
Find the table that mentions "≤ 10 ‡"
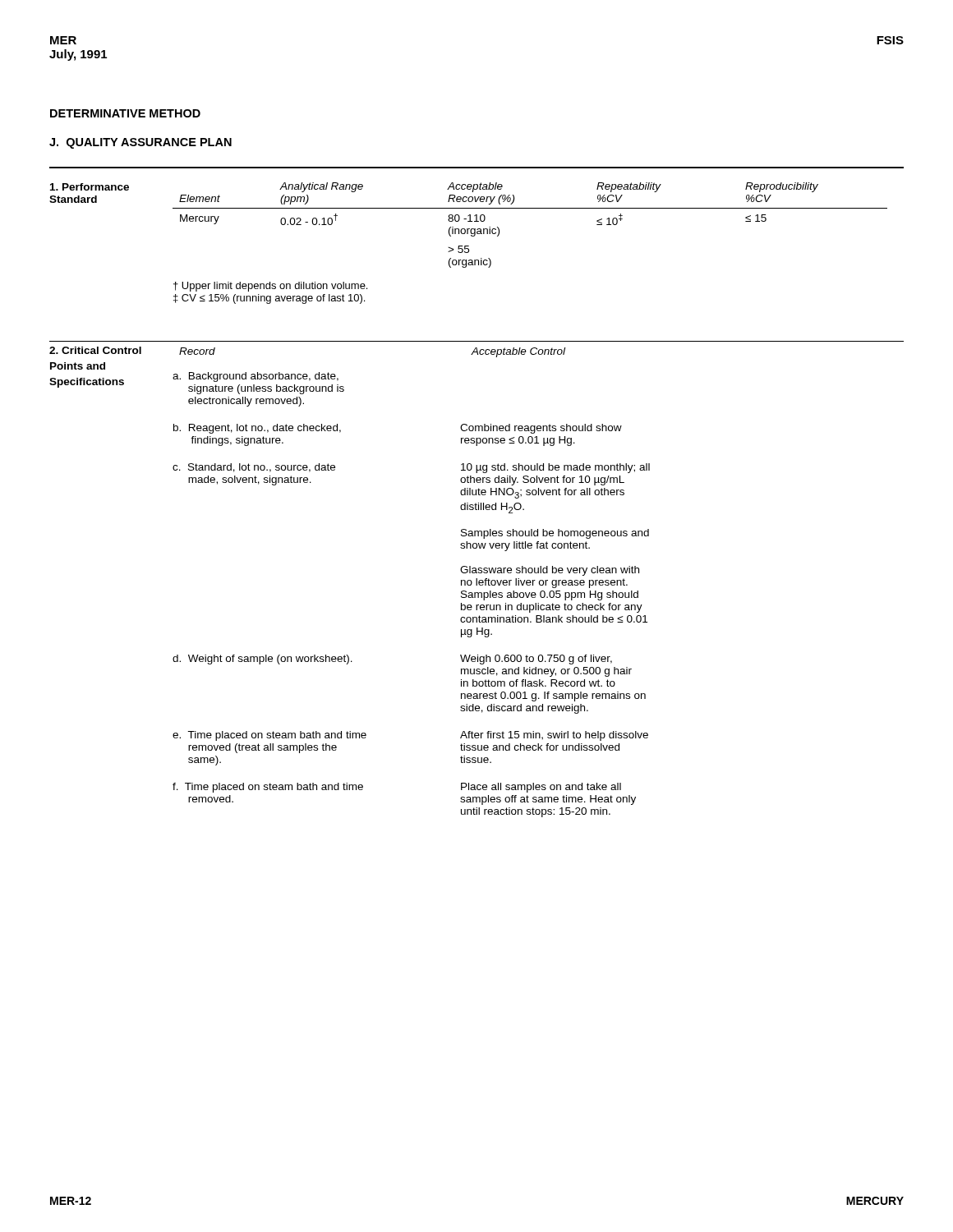click(530, 224)
